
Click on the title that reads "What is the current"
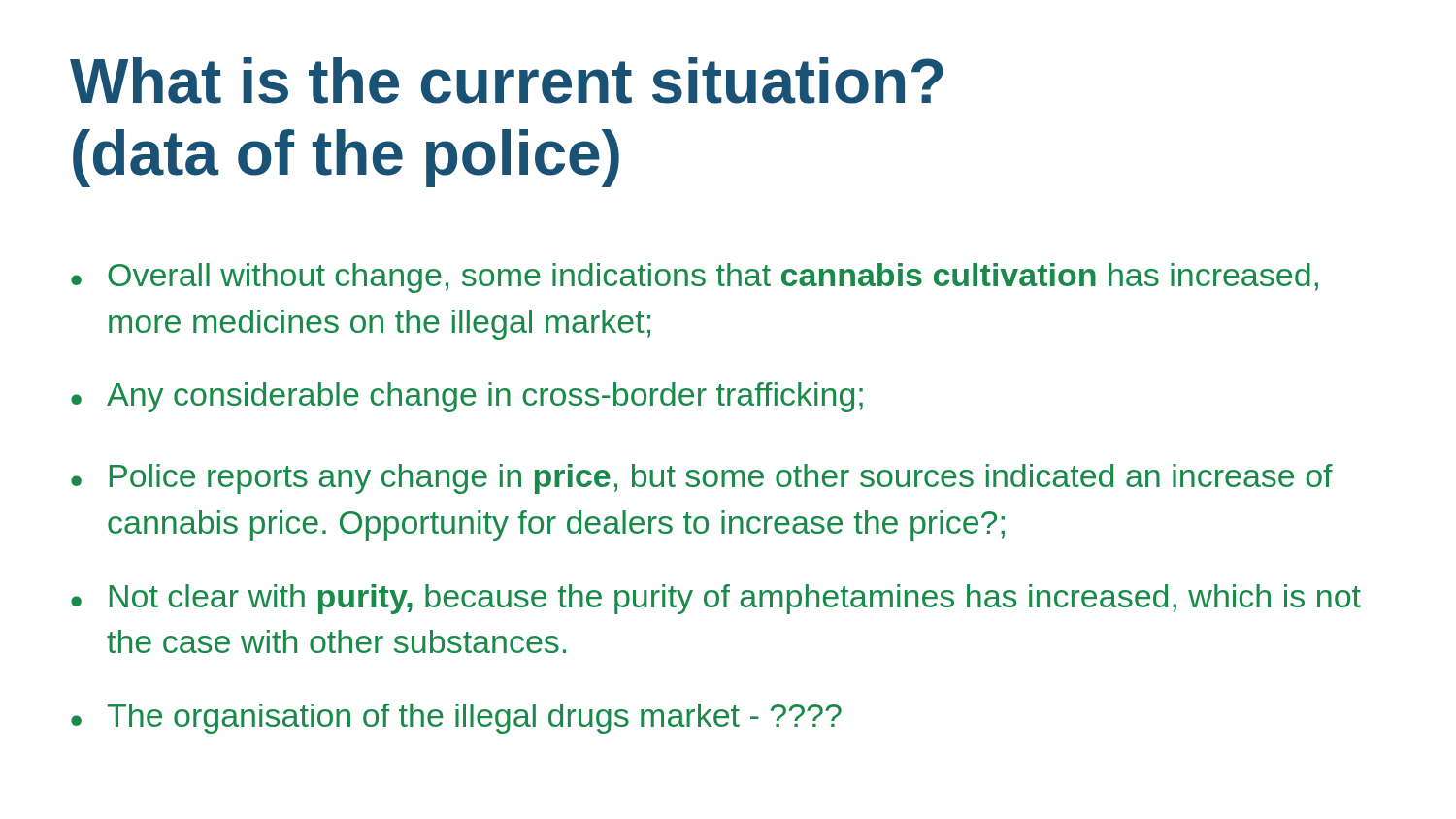pos(728,118)
